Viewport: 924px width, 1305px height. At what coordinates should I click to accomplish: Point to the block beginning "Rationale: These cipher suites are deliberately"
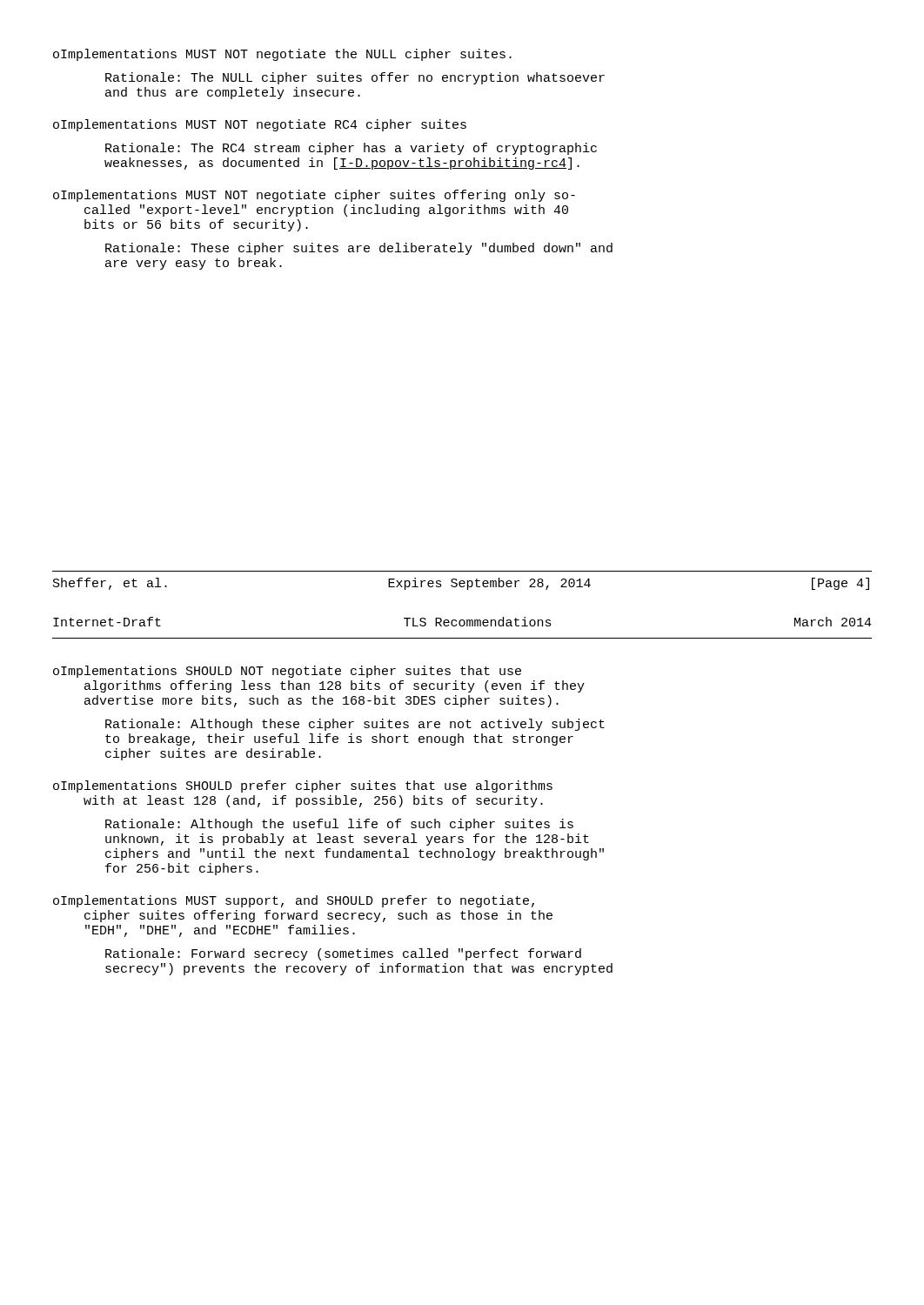[x=359, y=257]
